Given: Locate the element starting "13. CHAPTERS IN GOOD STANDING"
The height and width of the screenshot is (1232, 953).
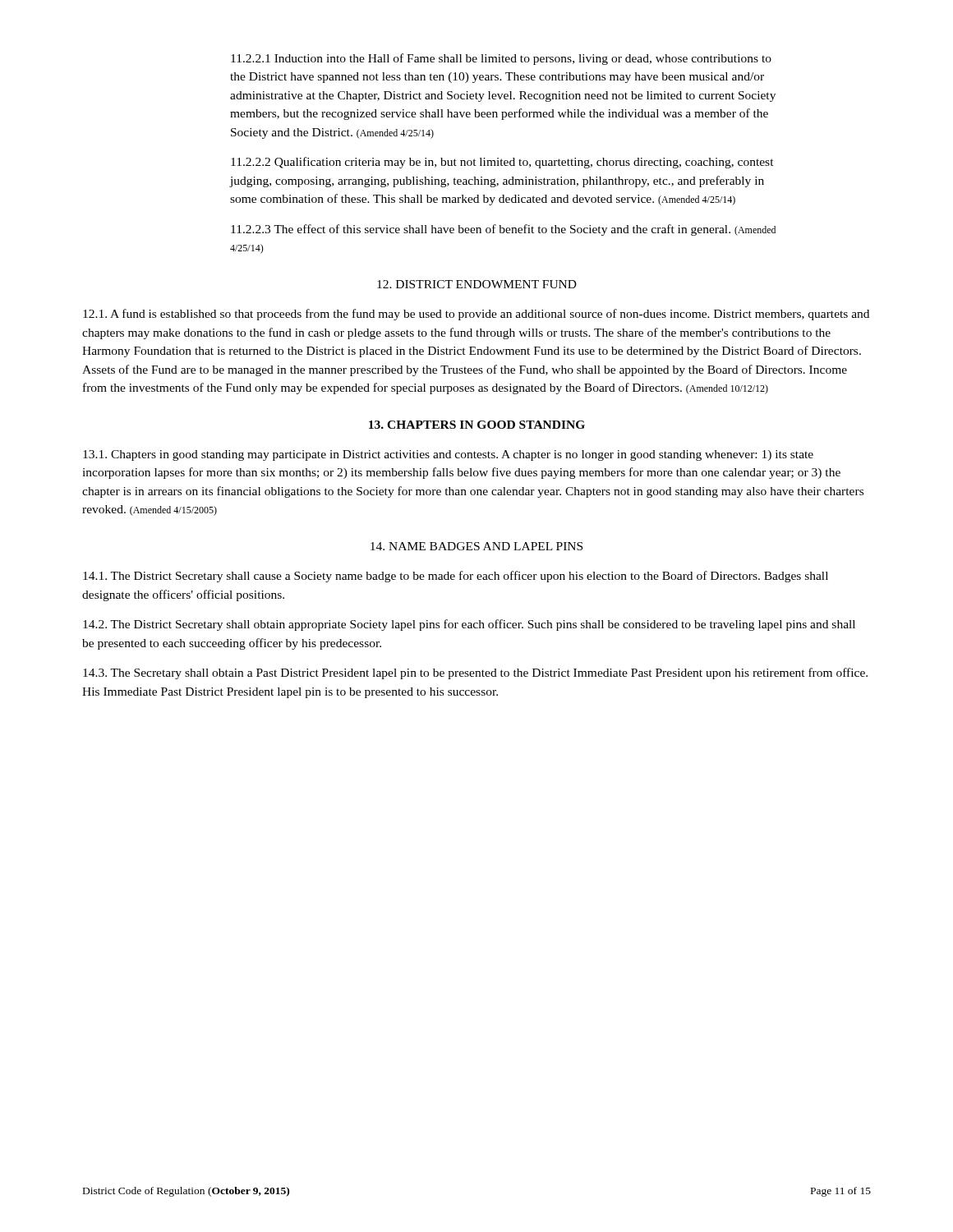Looking at the screenshot, I should (x=476, y=424).
